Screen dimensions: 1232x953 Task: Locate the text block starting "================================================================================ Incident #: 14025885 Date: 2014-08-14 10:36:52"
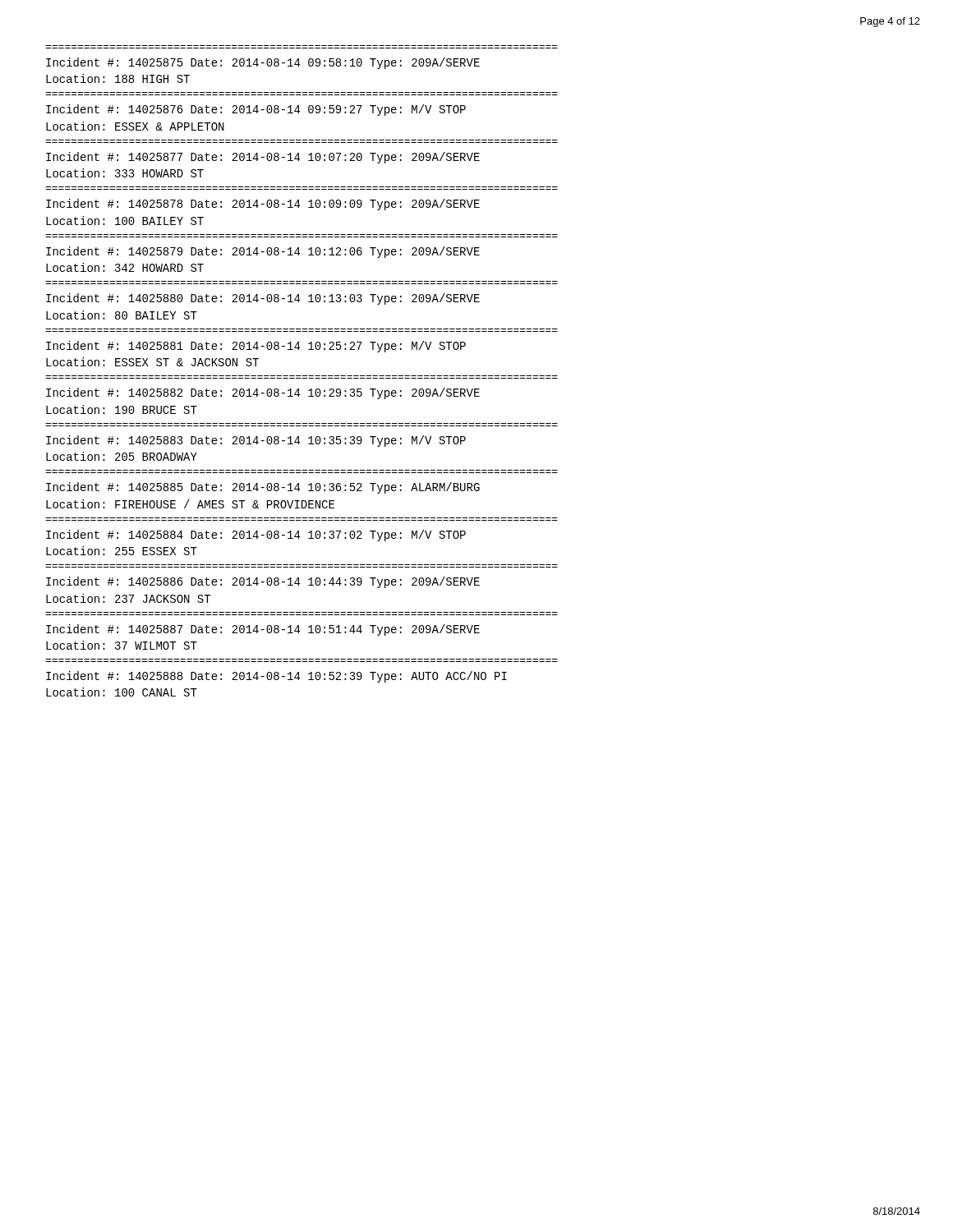[x=476, y=490]
